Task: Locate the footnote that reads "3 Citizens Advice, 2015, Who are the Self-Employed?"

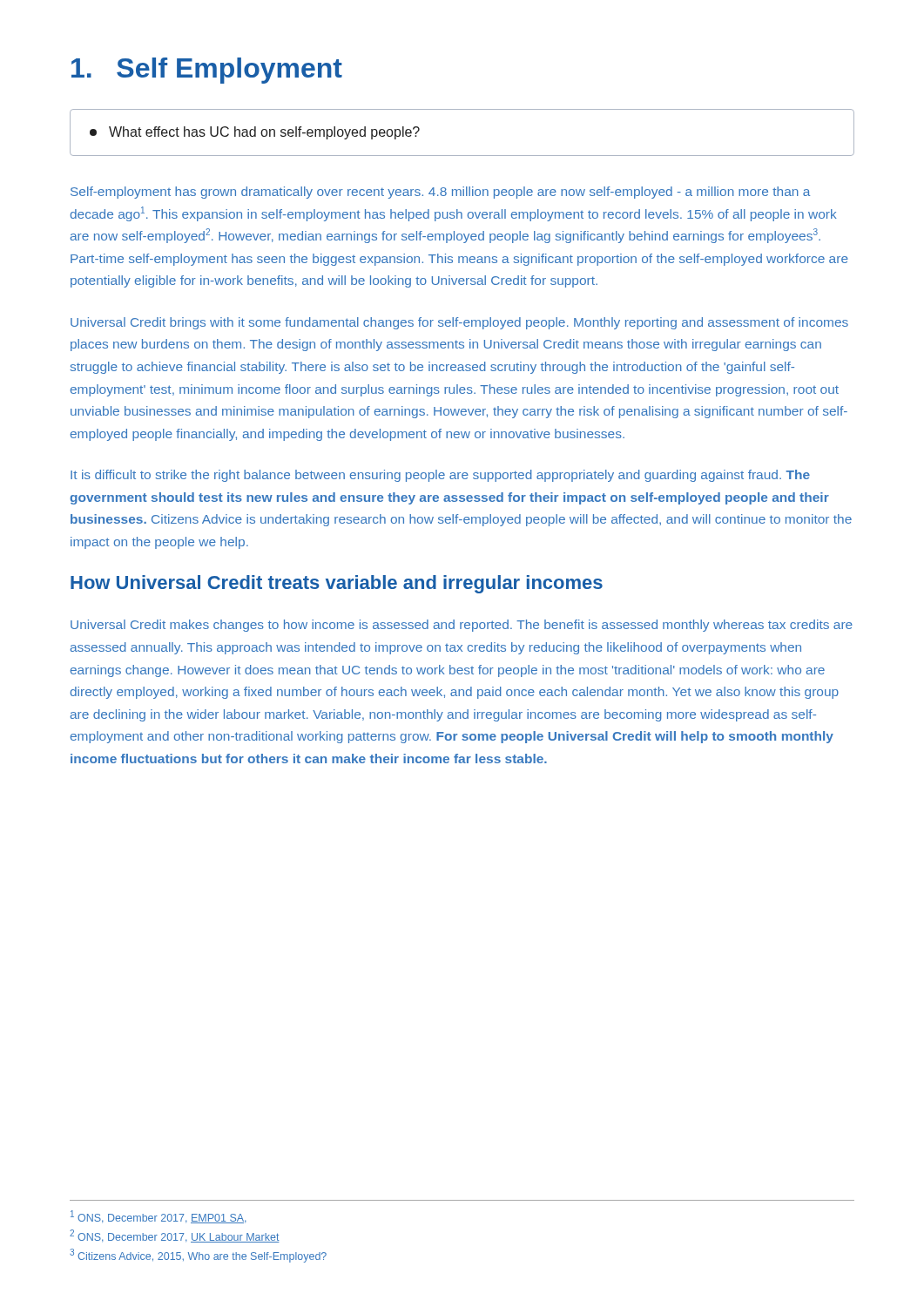Action: [x=198, y=1255]
